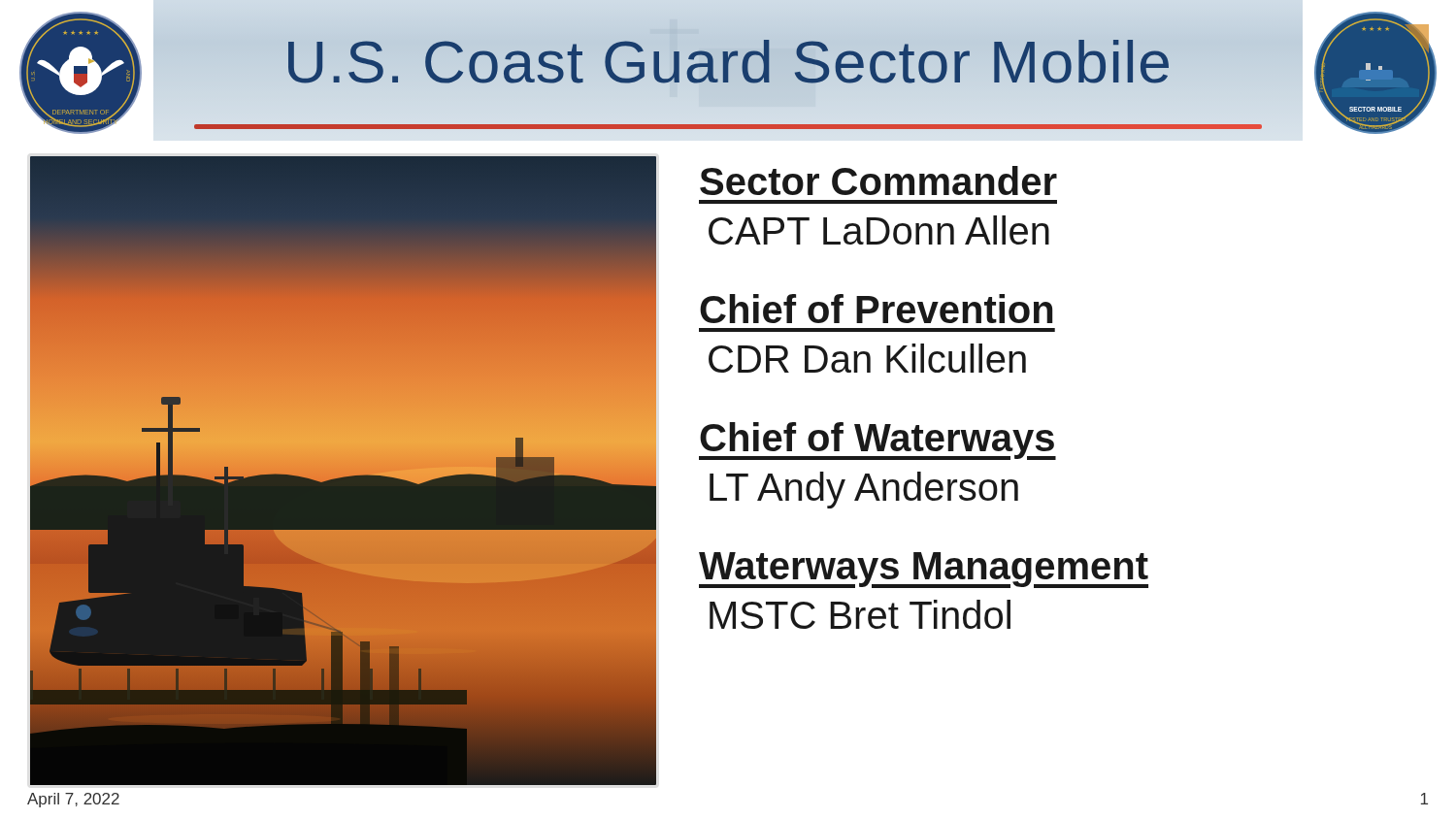Viewport: 1456px width, 819px height.
Task: Locate the text block starting "Chief of Waterways"
Action: 877,438
